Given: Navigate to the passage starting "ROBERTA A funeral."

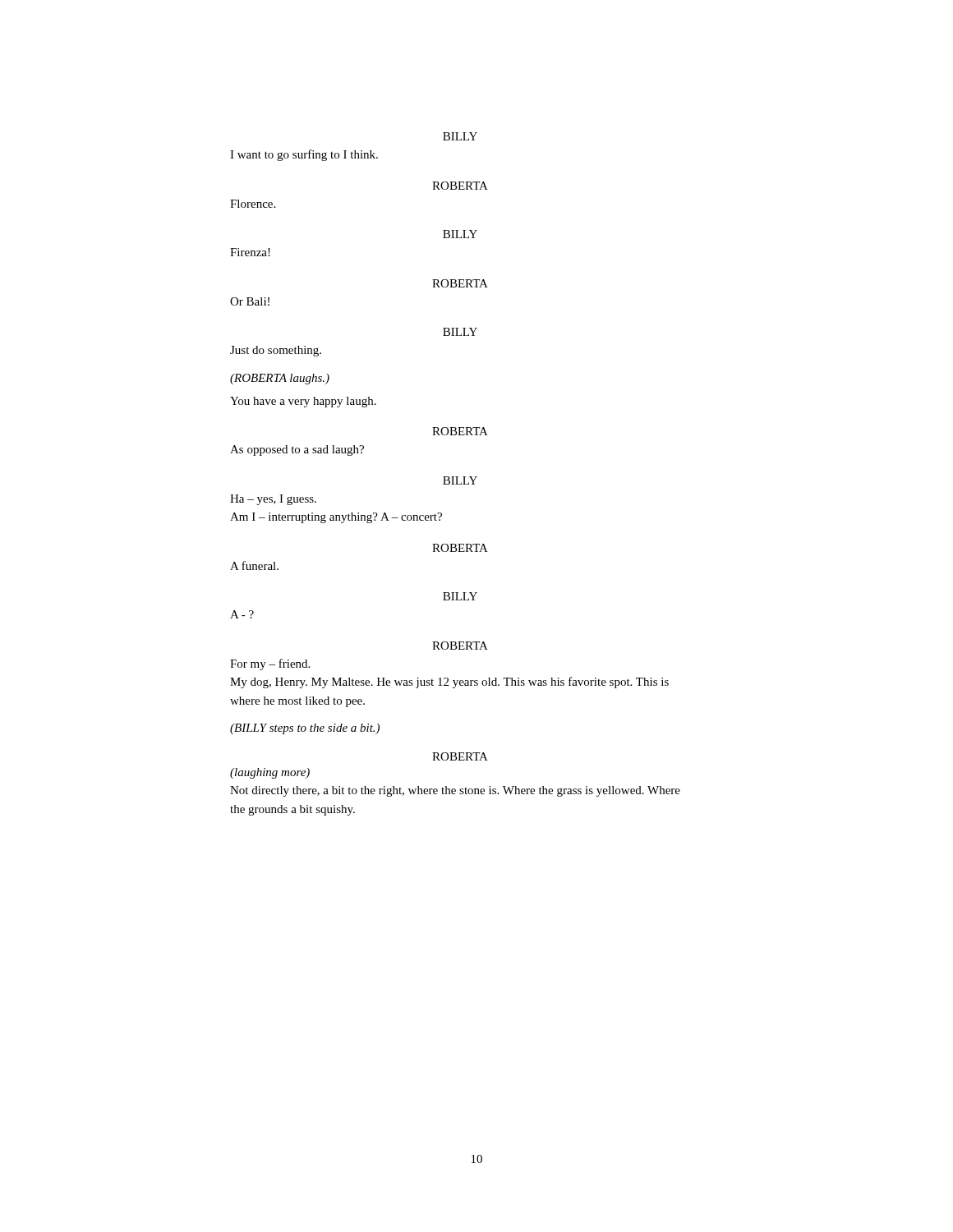Looking at the screenshot, I should pyautogui.click(x=460, y=558).
